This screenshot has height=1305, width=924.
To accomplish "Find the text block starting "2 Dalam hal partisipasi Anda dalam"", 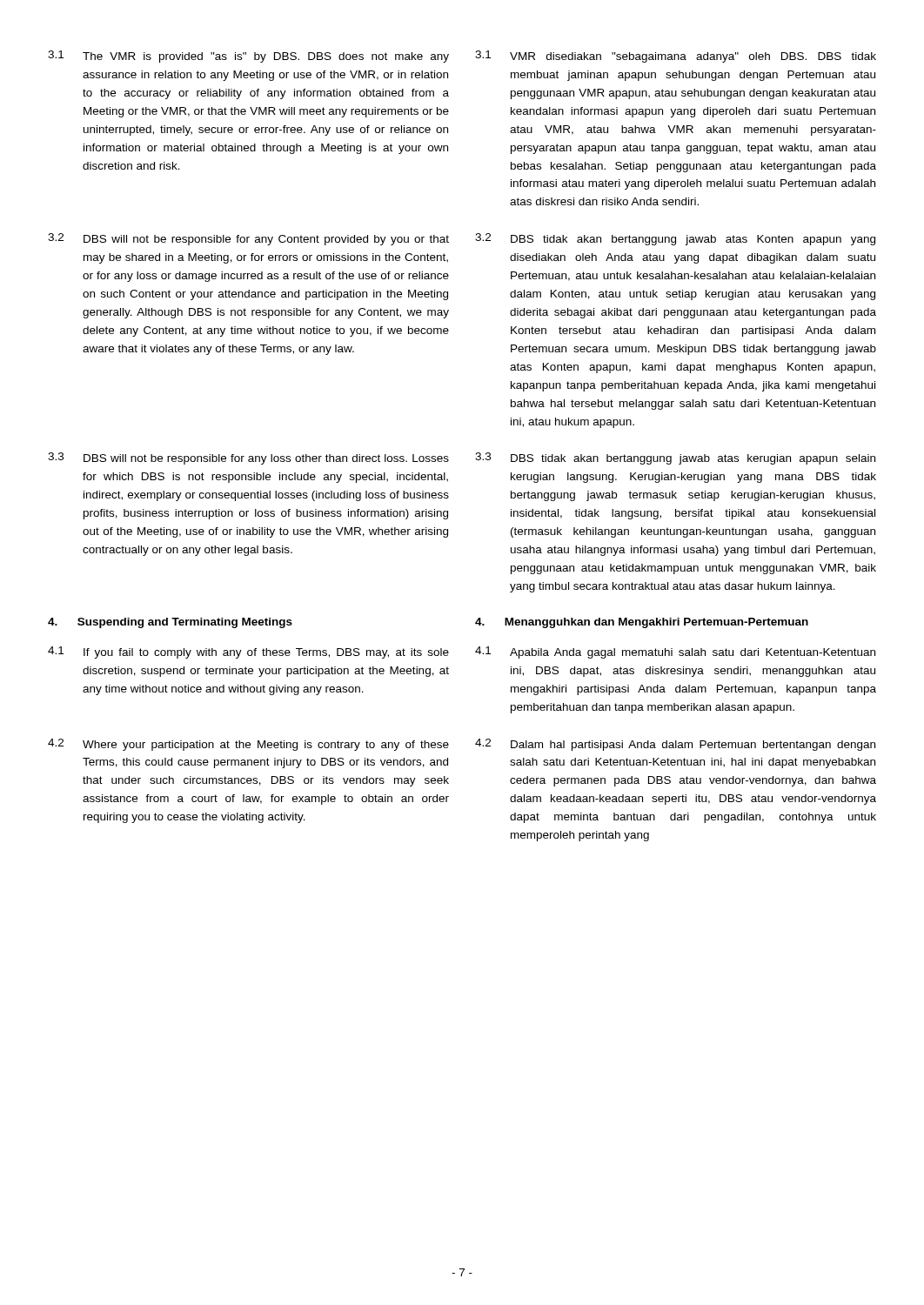I will pos(676,790).
